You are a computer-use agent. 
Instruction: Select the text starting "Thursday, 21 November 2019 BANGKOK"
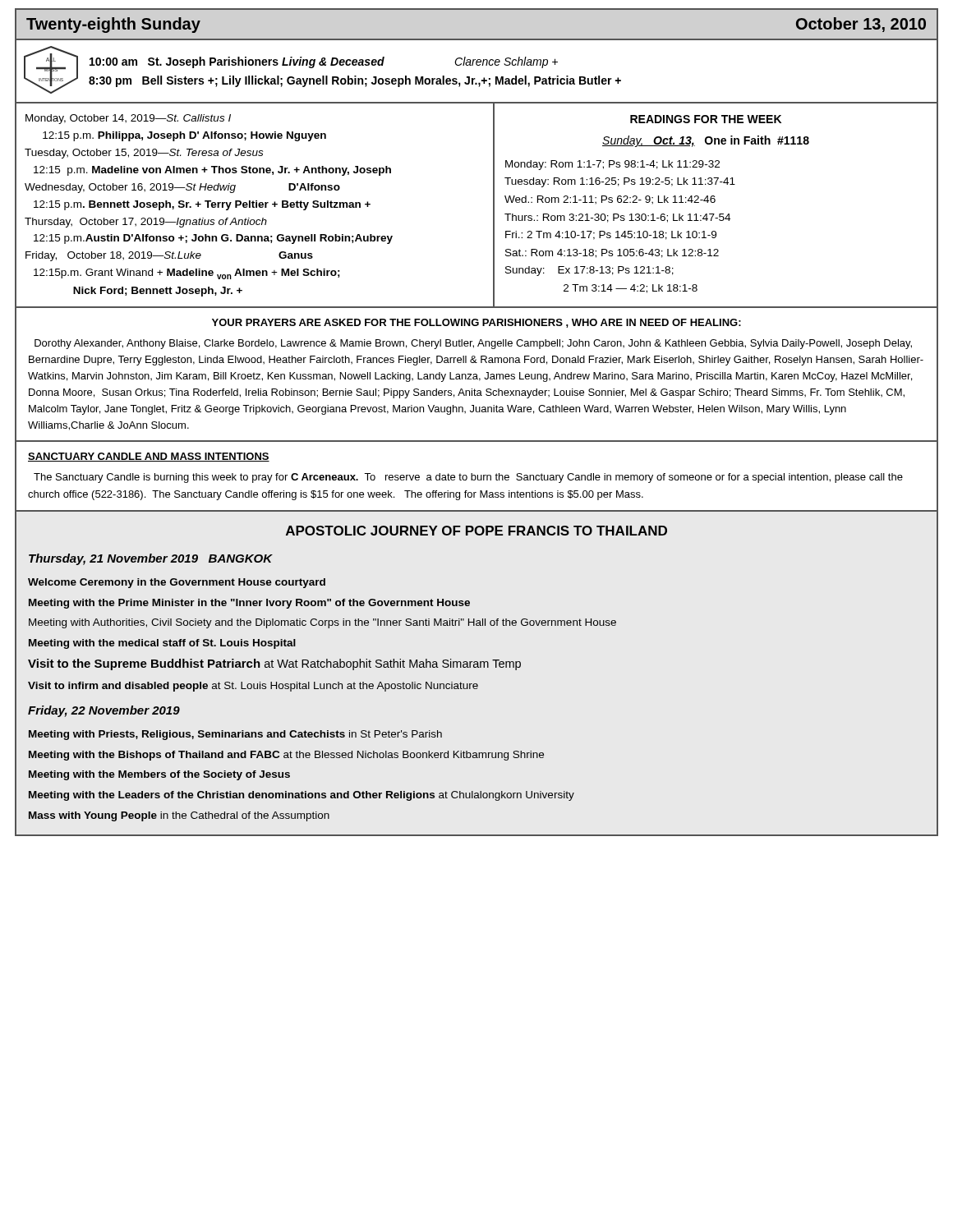[150, 558]
